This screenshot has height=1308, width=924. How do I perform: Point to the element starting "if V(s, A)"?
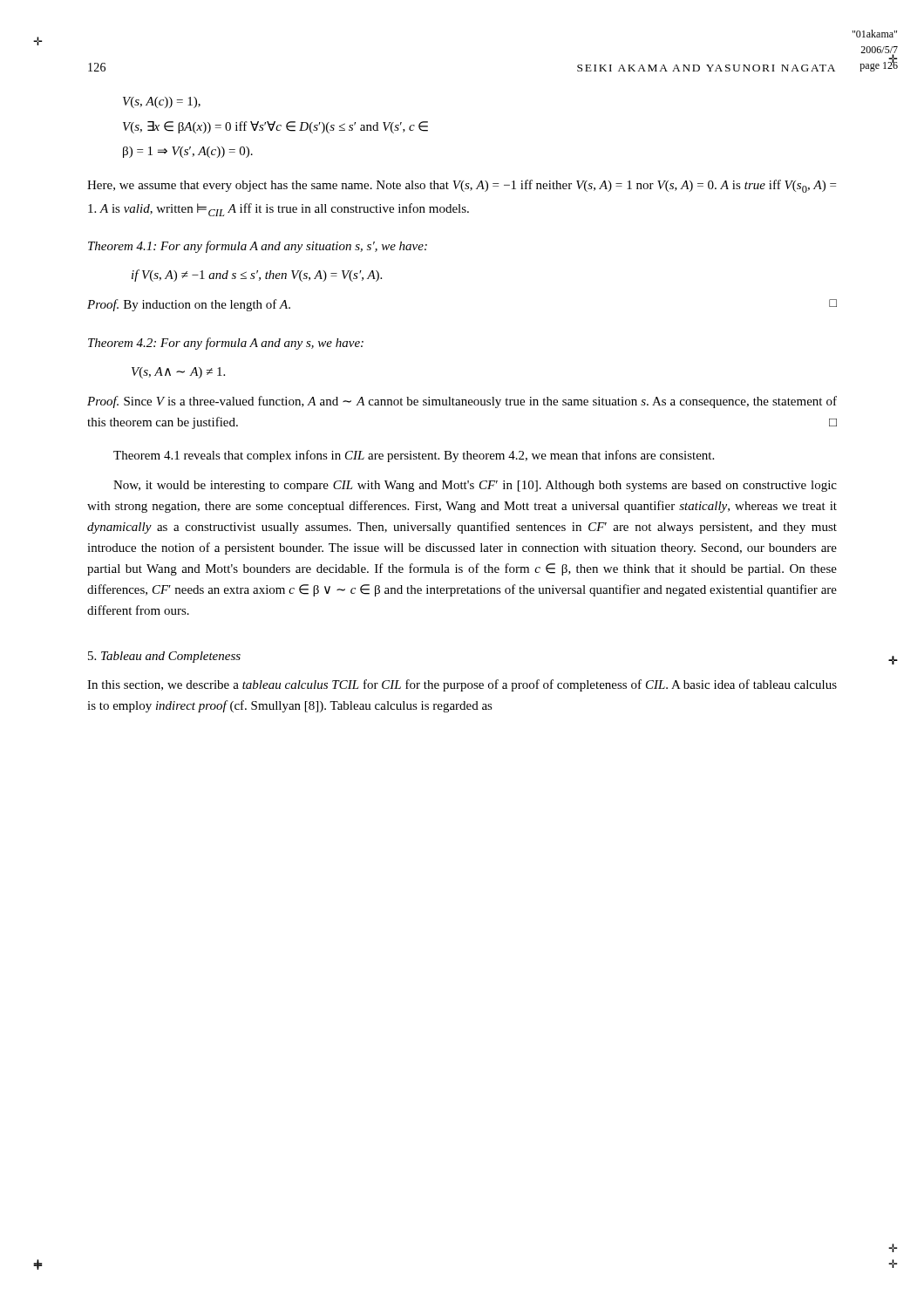coord(257,274)
